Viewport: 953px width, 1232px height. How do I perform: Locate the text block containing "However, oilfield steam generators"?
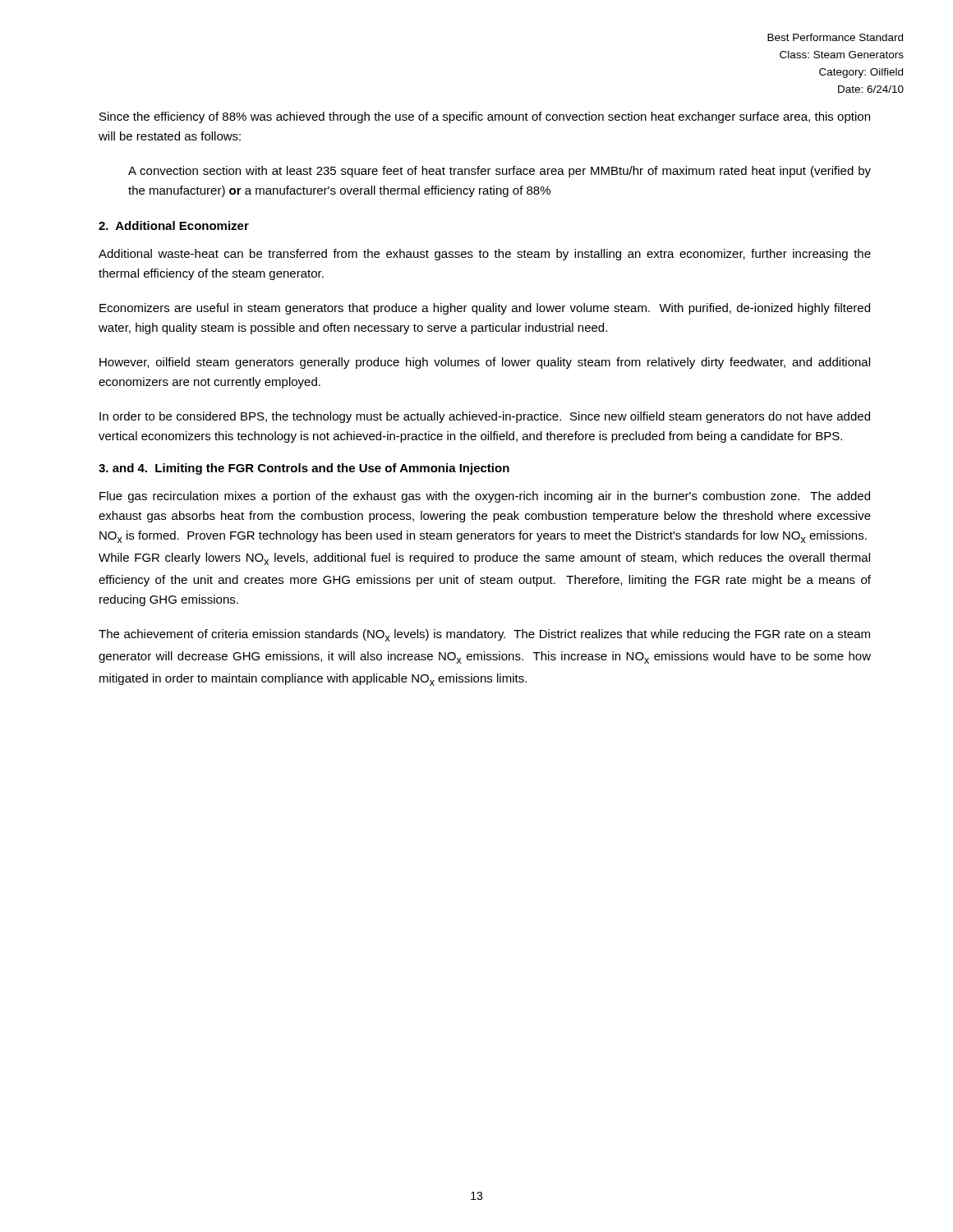(485, 372)
